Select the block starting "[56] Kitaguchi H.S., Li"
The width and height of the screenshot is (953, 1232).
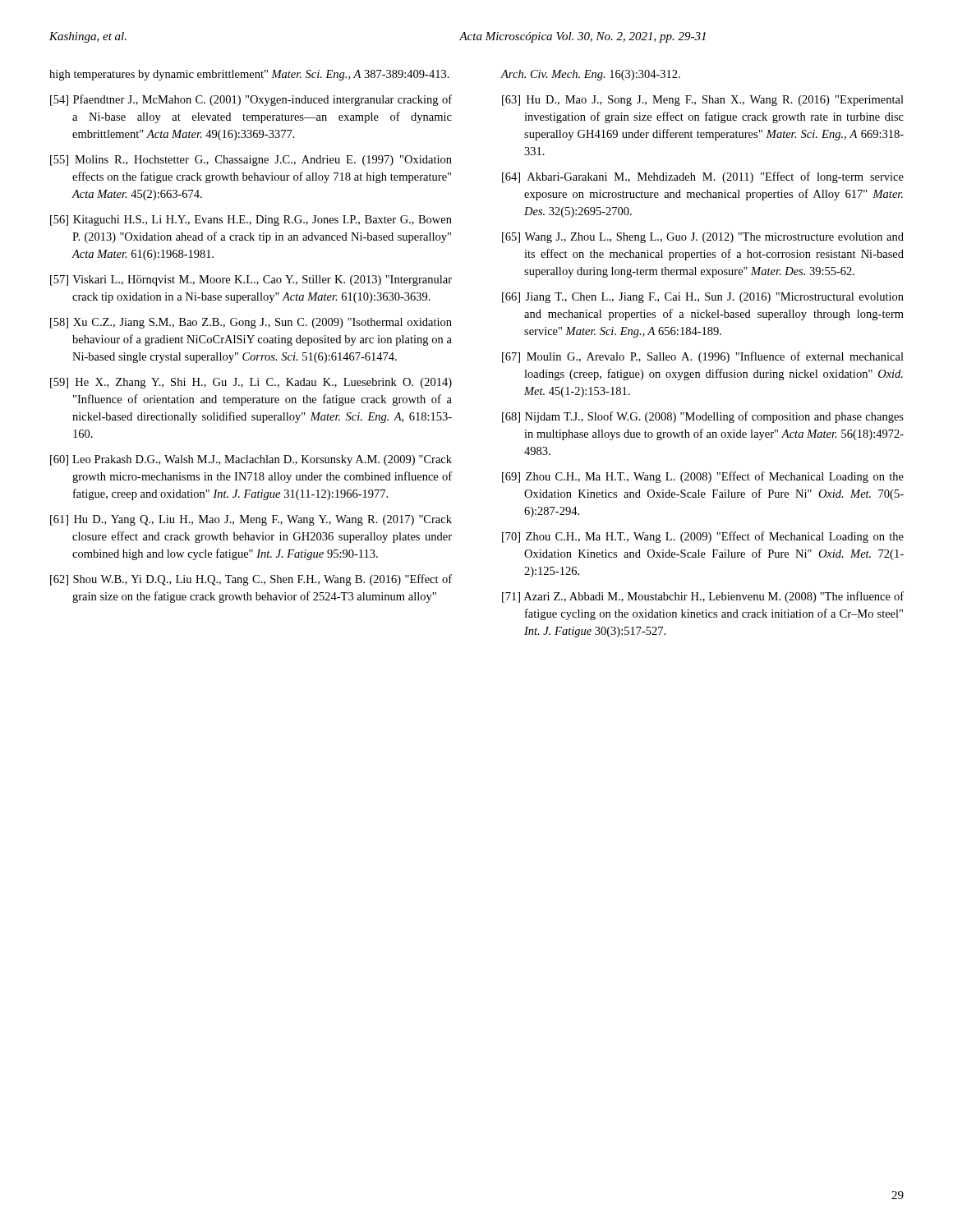tap(251, 237)
